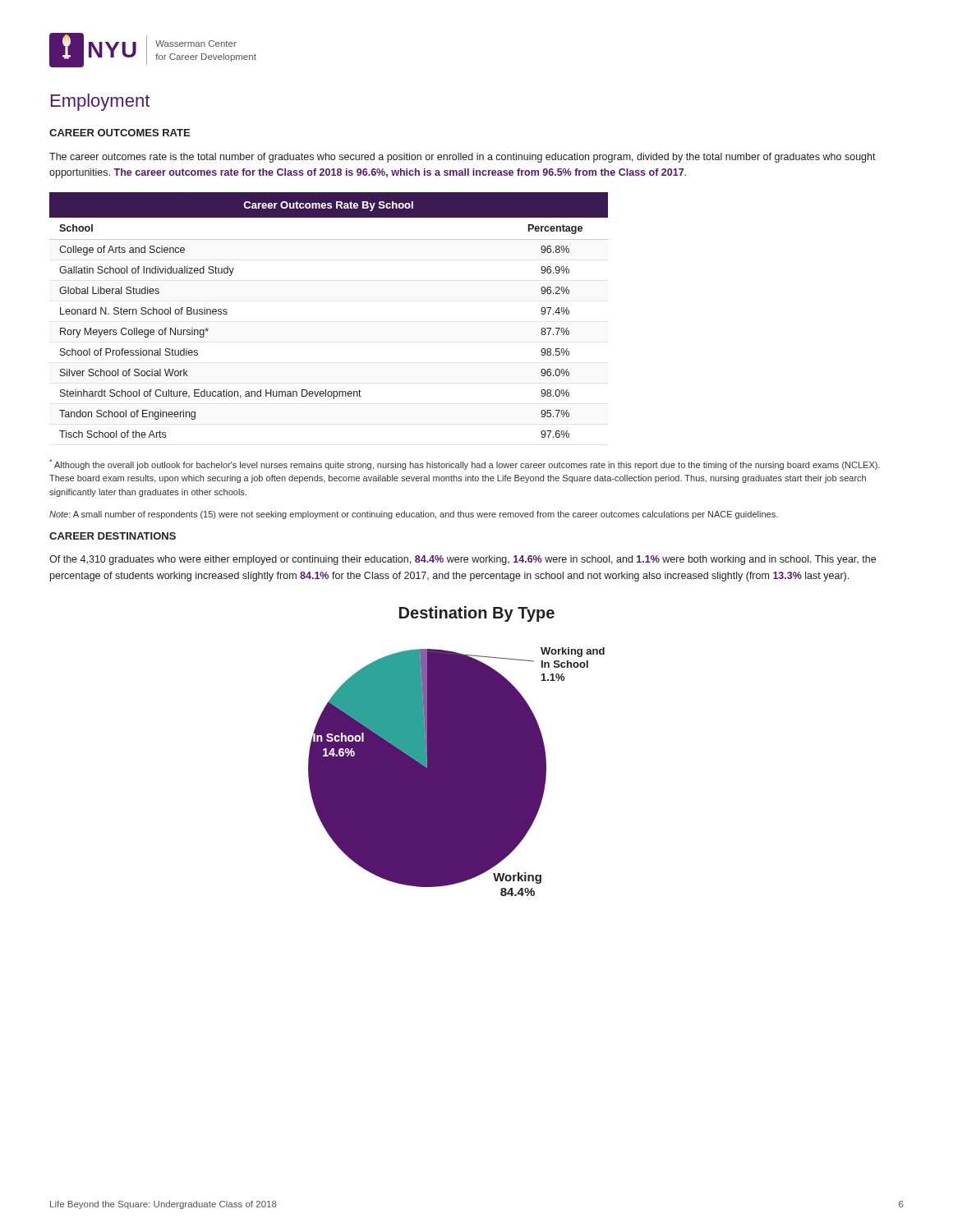Find the region starting "The career outcomes rate is the total number"
Image resolution: width=953 pixels, height=1232 pixels.
(x=476, y=165)
